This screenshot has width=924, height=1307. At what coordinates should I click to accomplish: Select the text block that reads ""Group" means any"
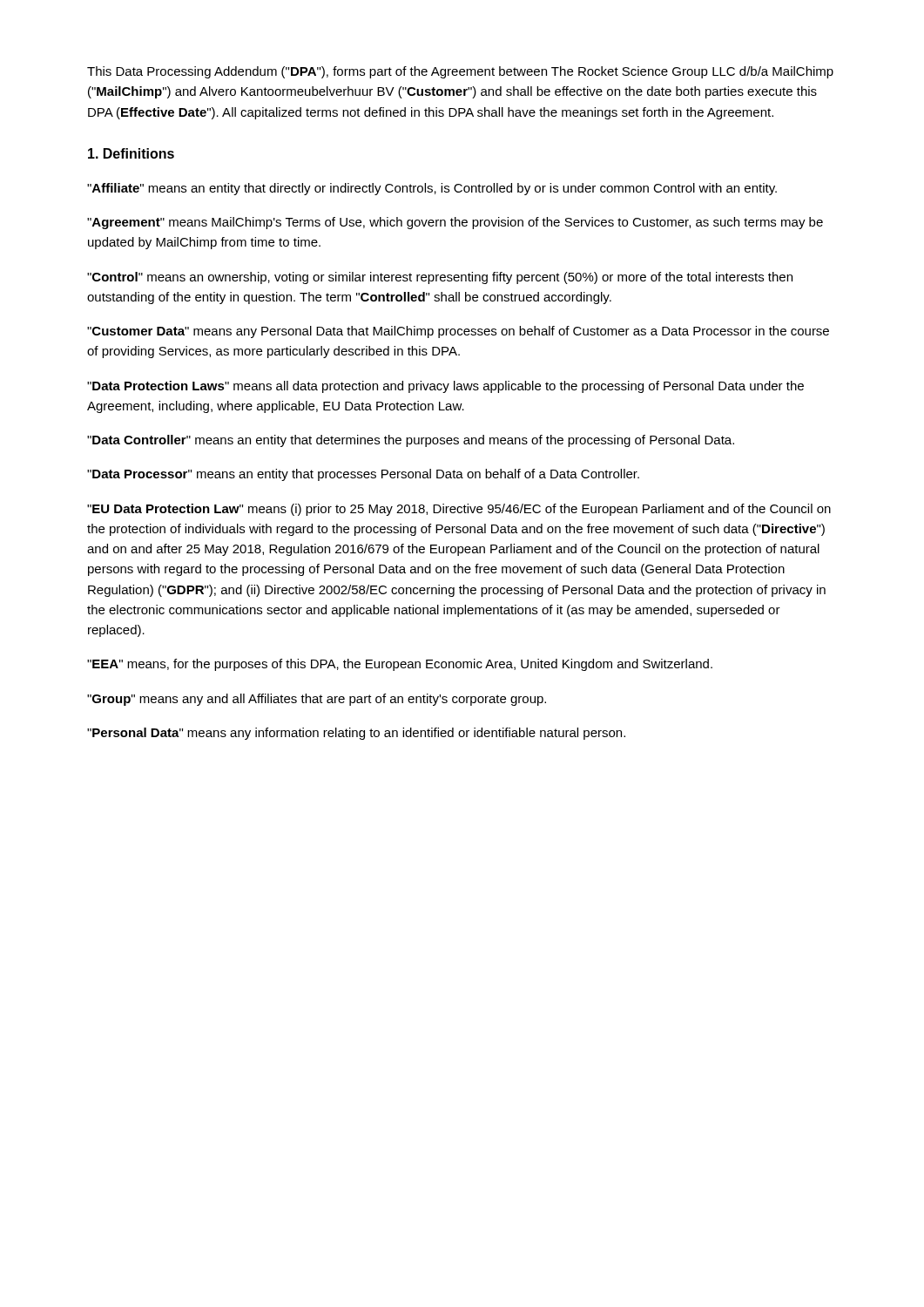[317, 698]
